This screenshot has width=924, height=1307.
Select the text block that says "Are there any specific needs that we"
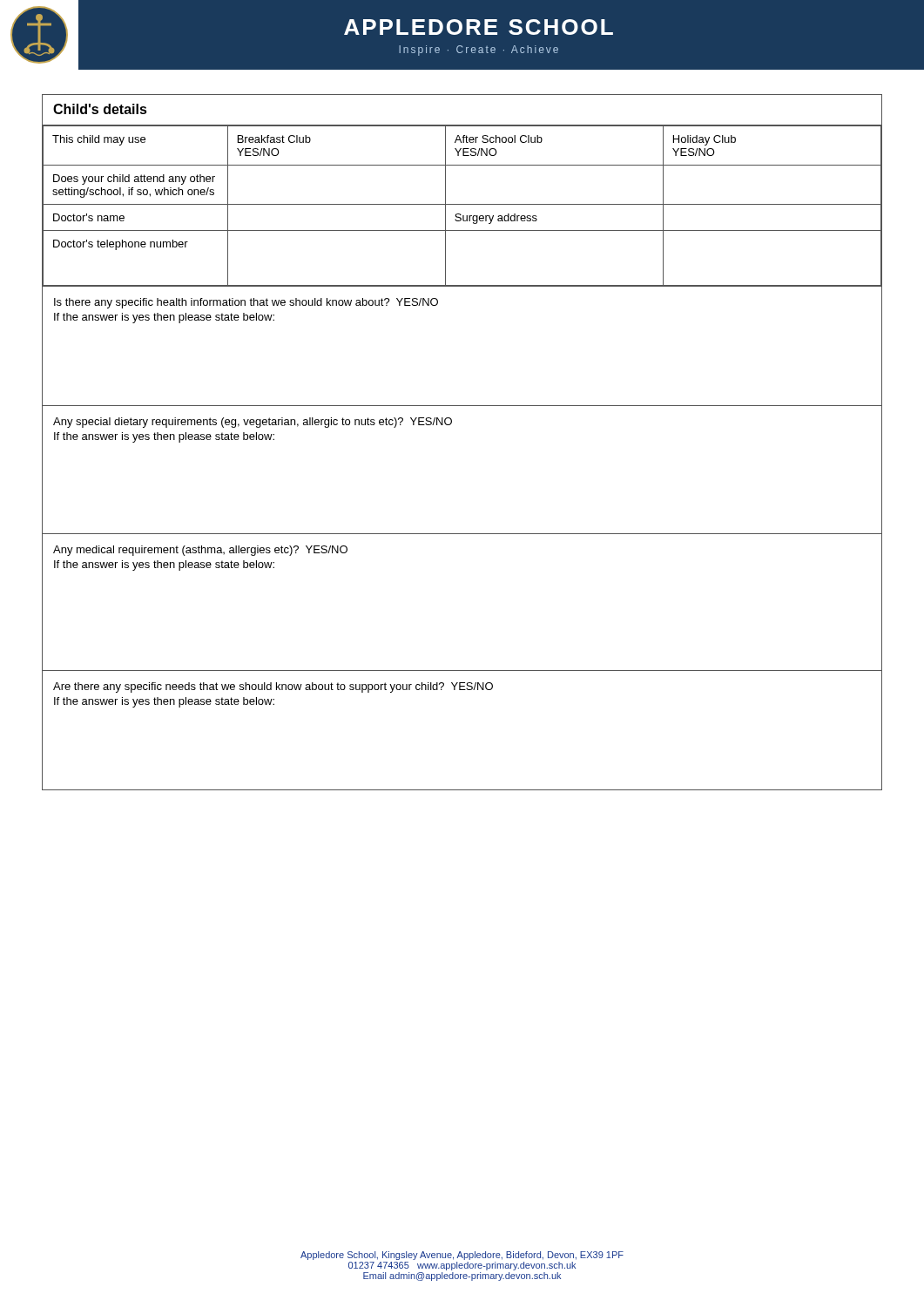click(x=273, y=686)
